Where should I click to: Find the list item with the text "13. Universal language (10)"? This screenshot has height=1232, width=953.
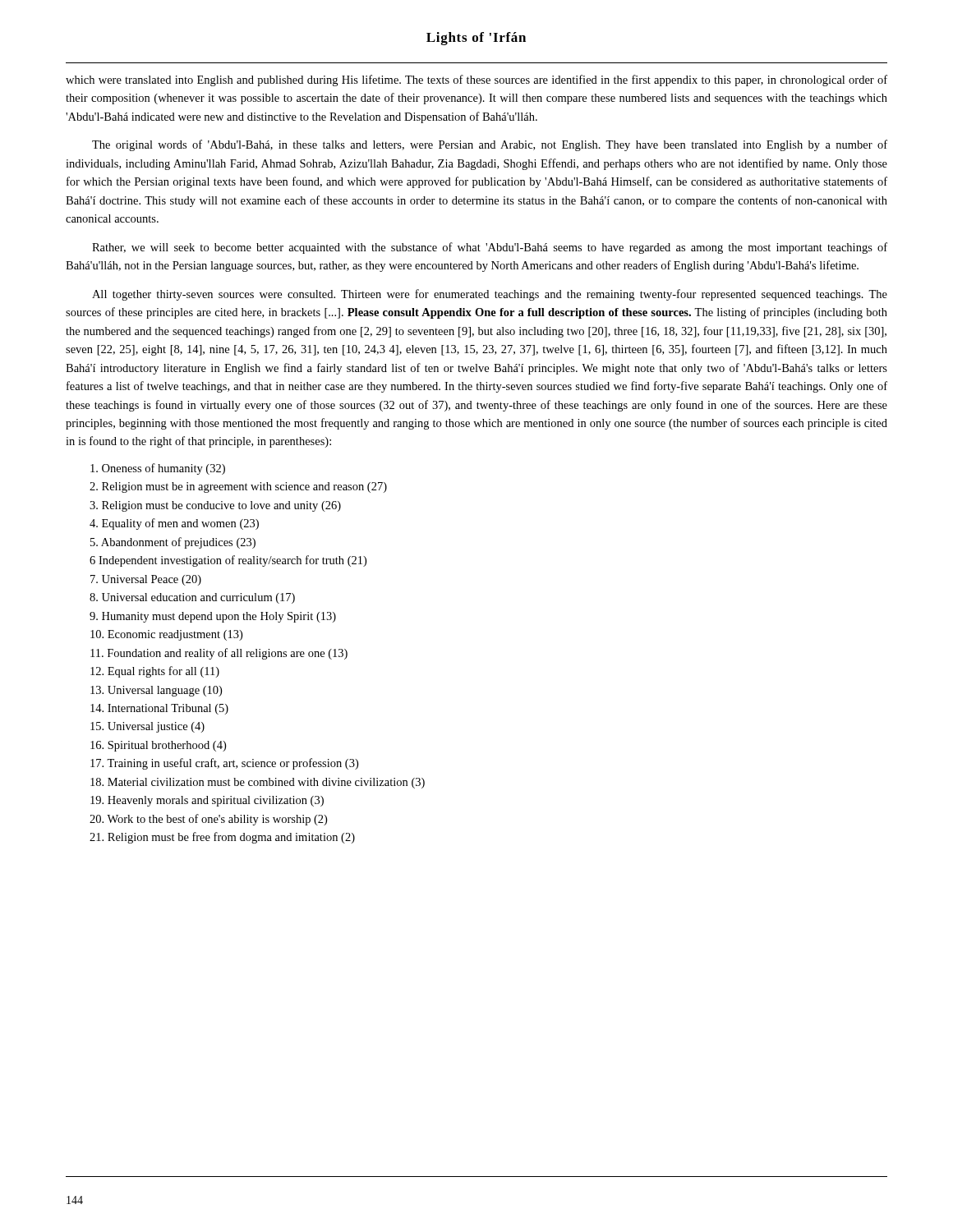coord(156,690)
